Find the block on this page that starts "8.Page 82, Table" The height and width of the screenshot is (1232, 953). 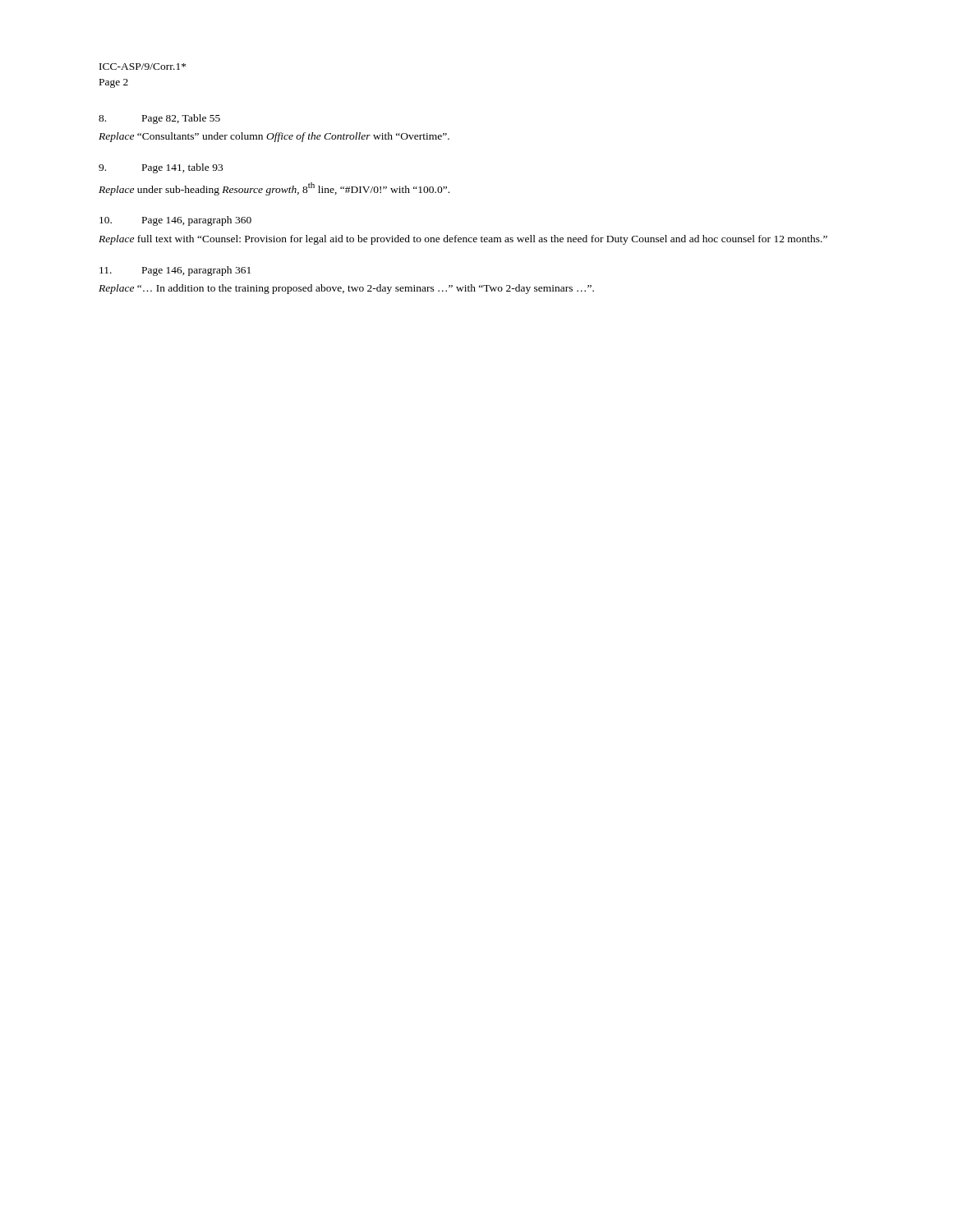tap(159, 119)
